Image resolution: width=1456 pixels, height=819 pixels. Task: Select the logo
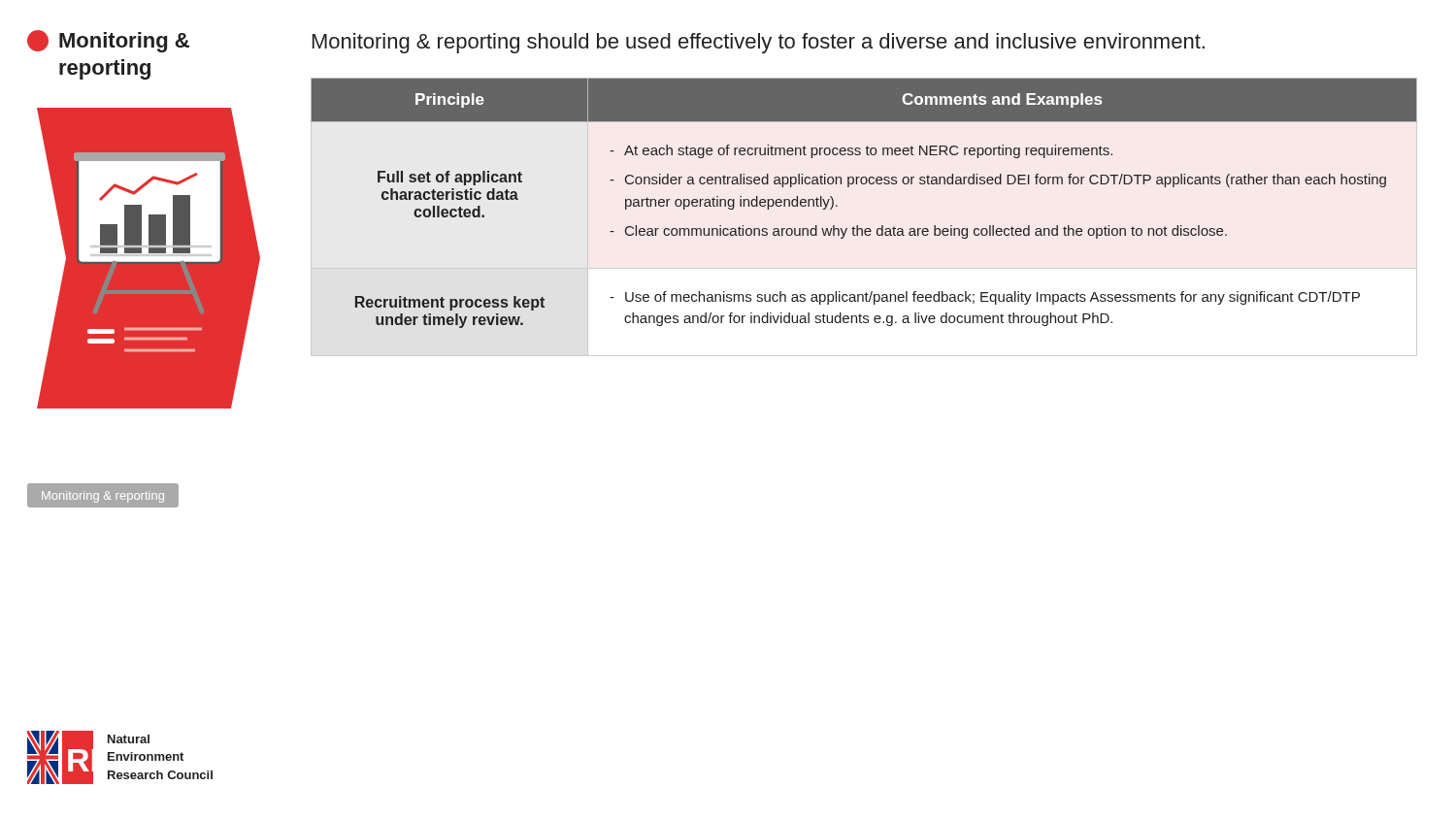tap(120, 757)
